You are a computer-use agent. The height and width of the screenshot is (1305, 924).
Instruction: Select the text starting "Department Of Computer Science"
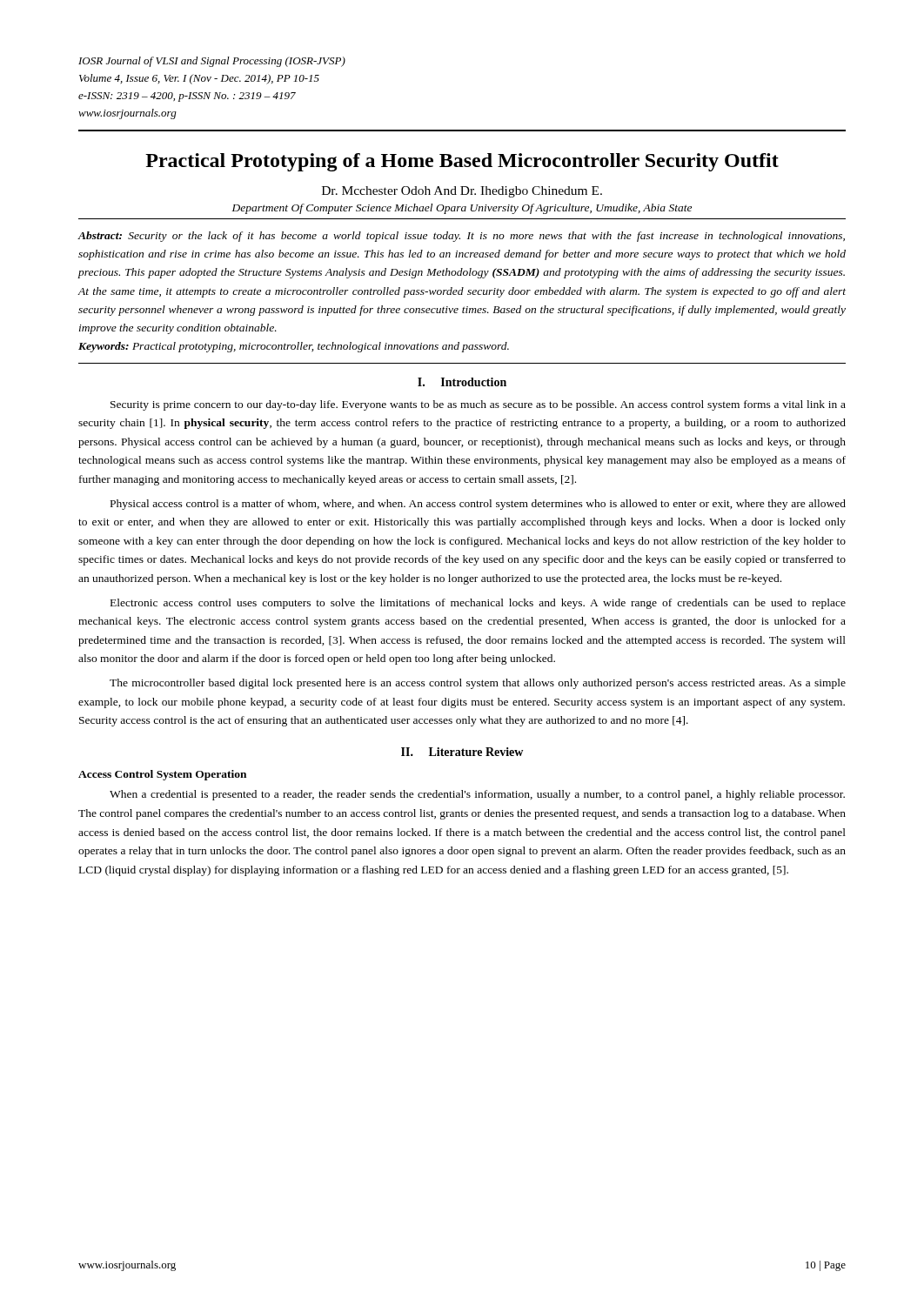tap(462, 208)
